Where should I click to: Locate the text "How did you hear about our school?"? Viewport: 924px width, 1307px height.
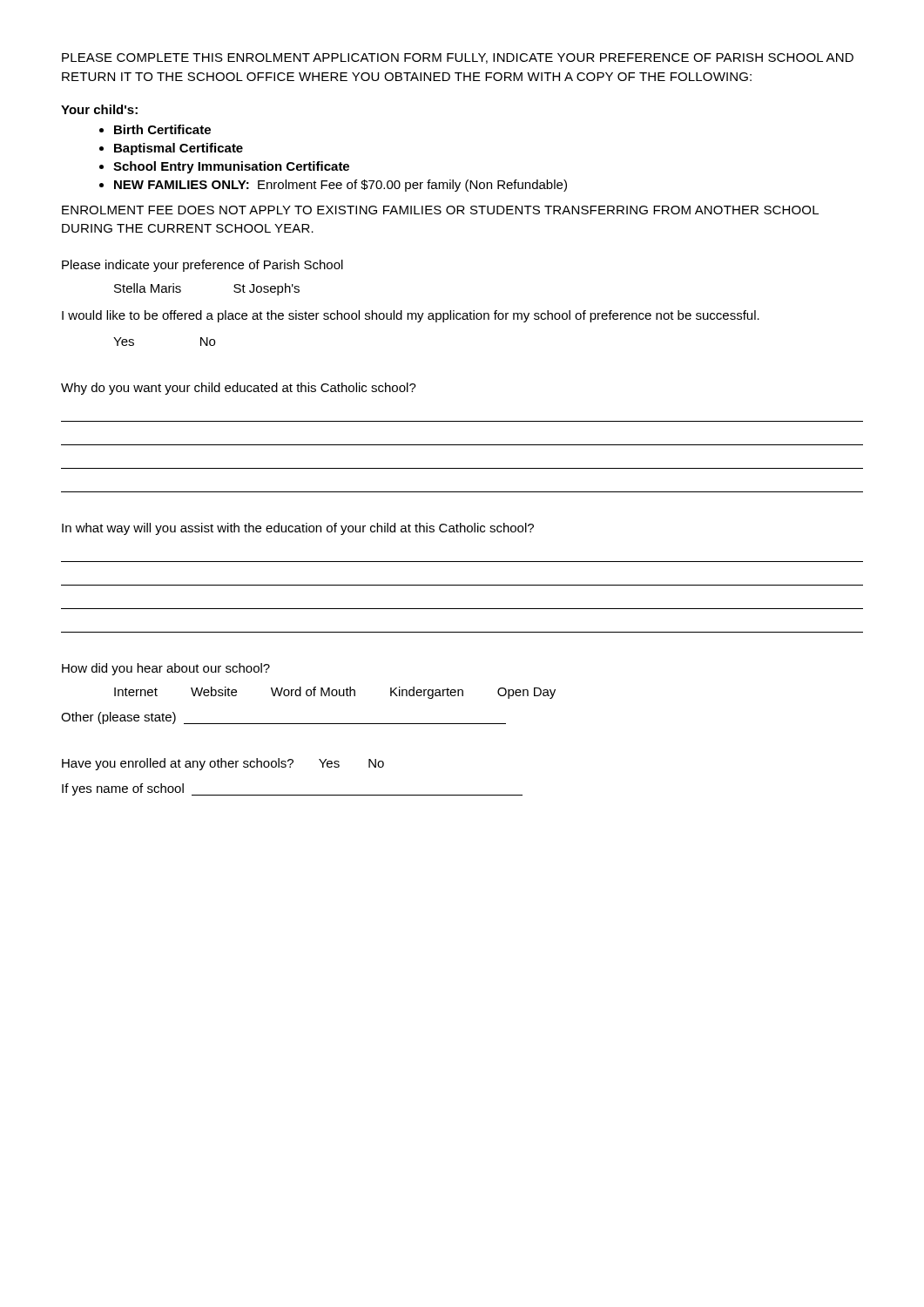click(x=166, y=668)
